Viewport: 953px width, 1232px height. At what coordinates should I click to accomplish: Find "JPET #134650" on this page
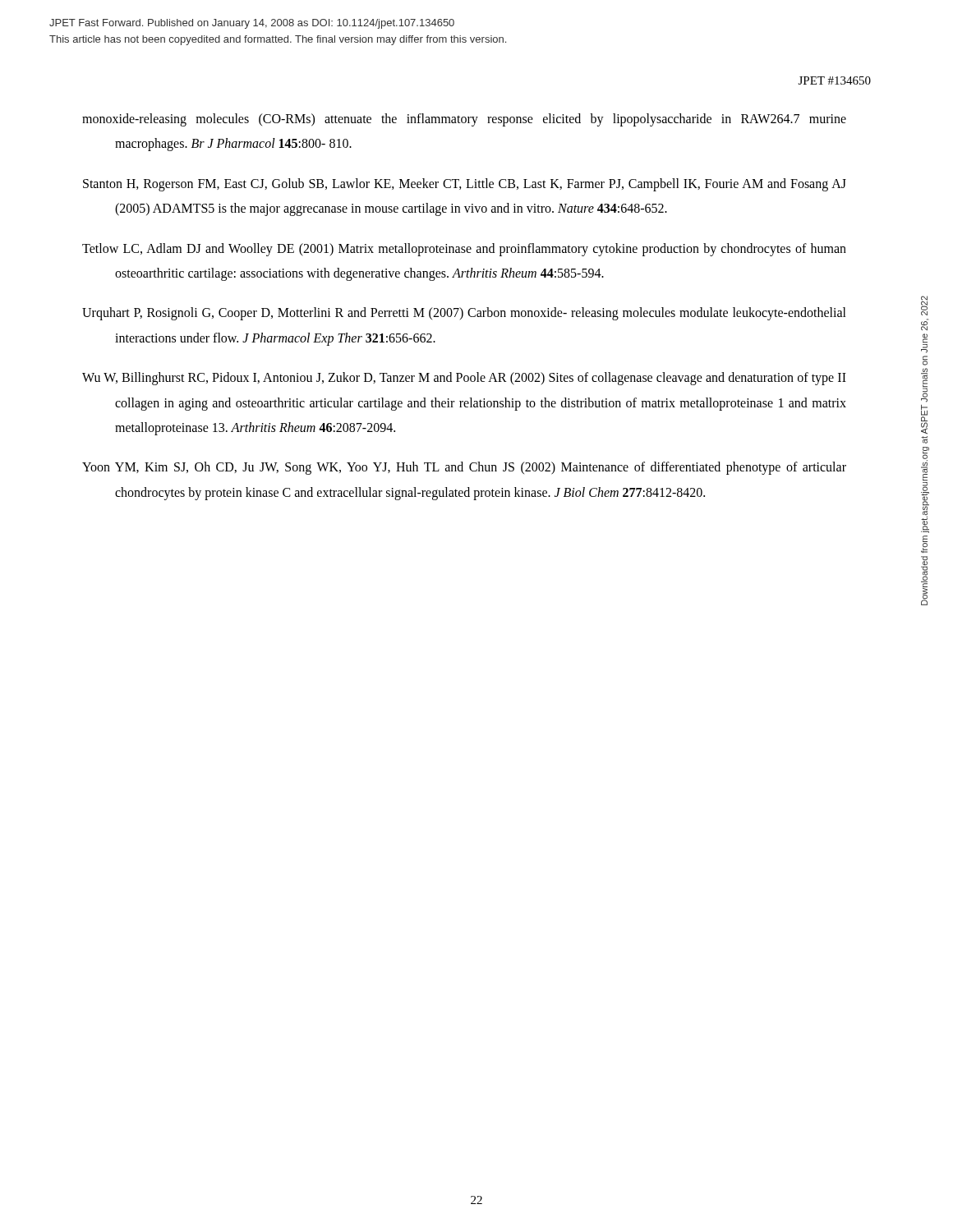coord(834,81)
